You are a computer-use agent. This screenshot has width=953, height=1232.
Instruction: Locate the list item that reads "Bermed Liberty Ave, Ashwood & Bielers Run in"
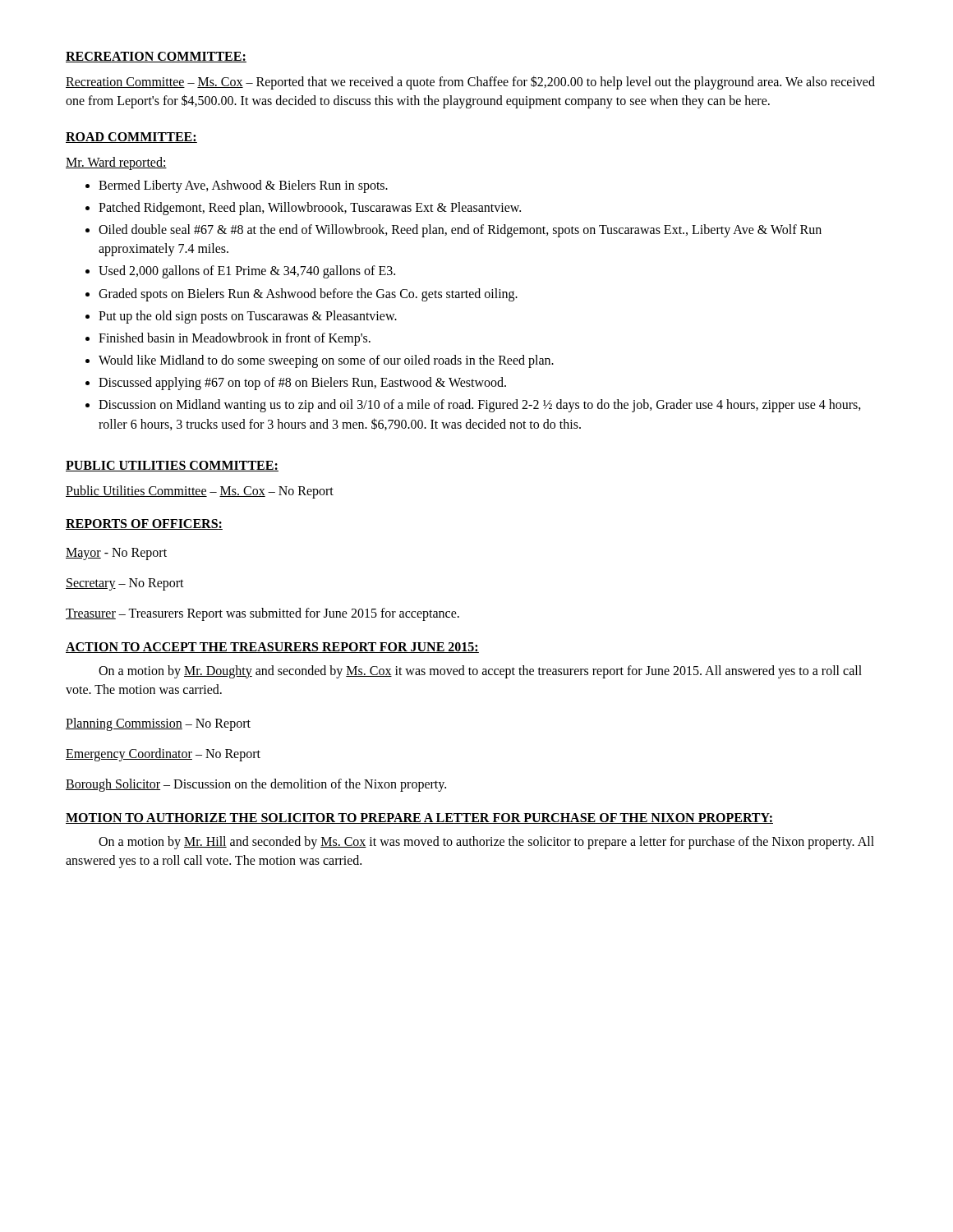coord(243,185)
